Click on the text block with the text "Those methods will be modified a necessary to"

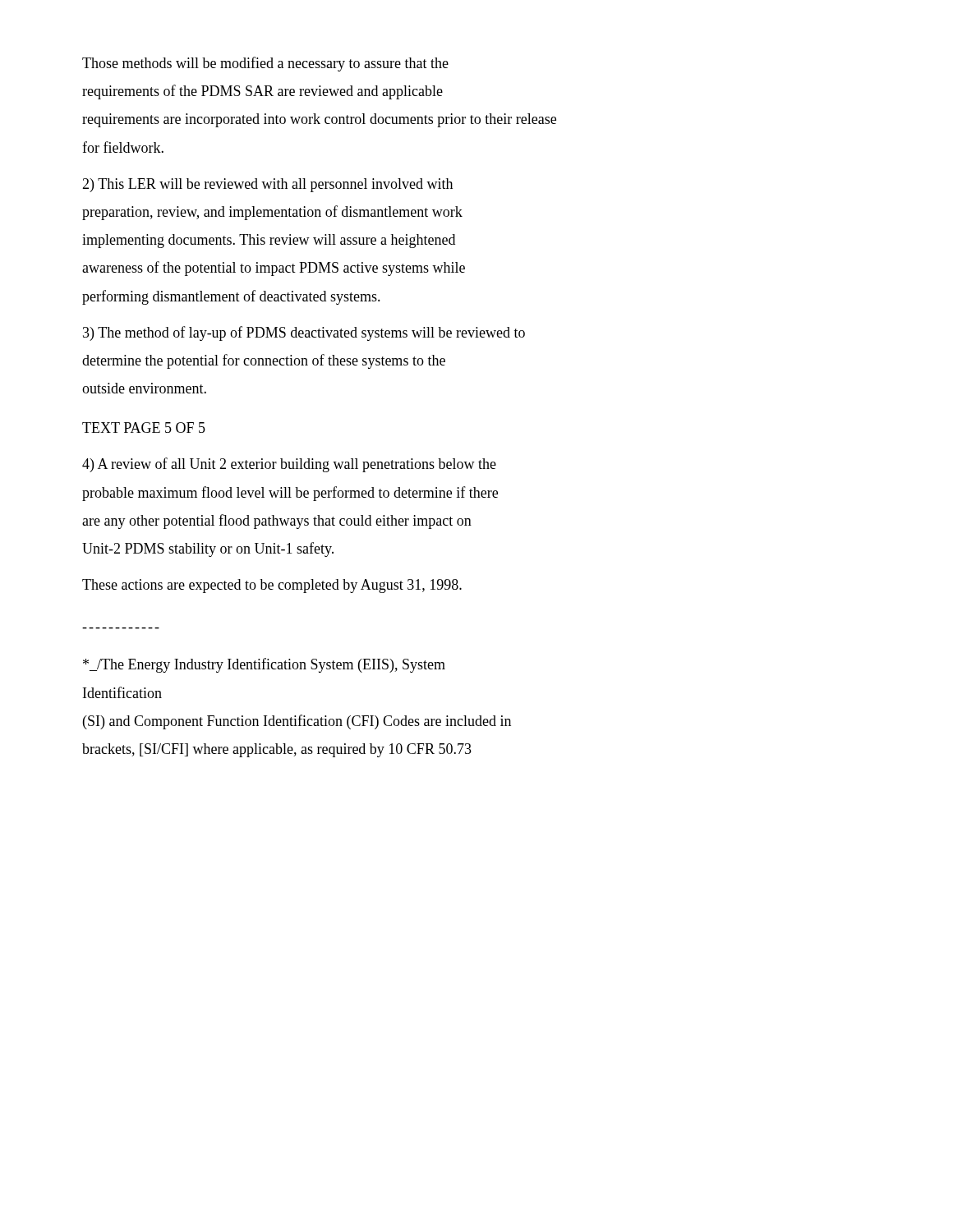[476, 105]
